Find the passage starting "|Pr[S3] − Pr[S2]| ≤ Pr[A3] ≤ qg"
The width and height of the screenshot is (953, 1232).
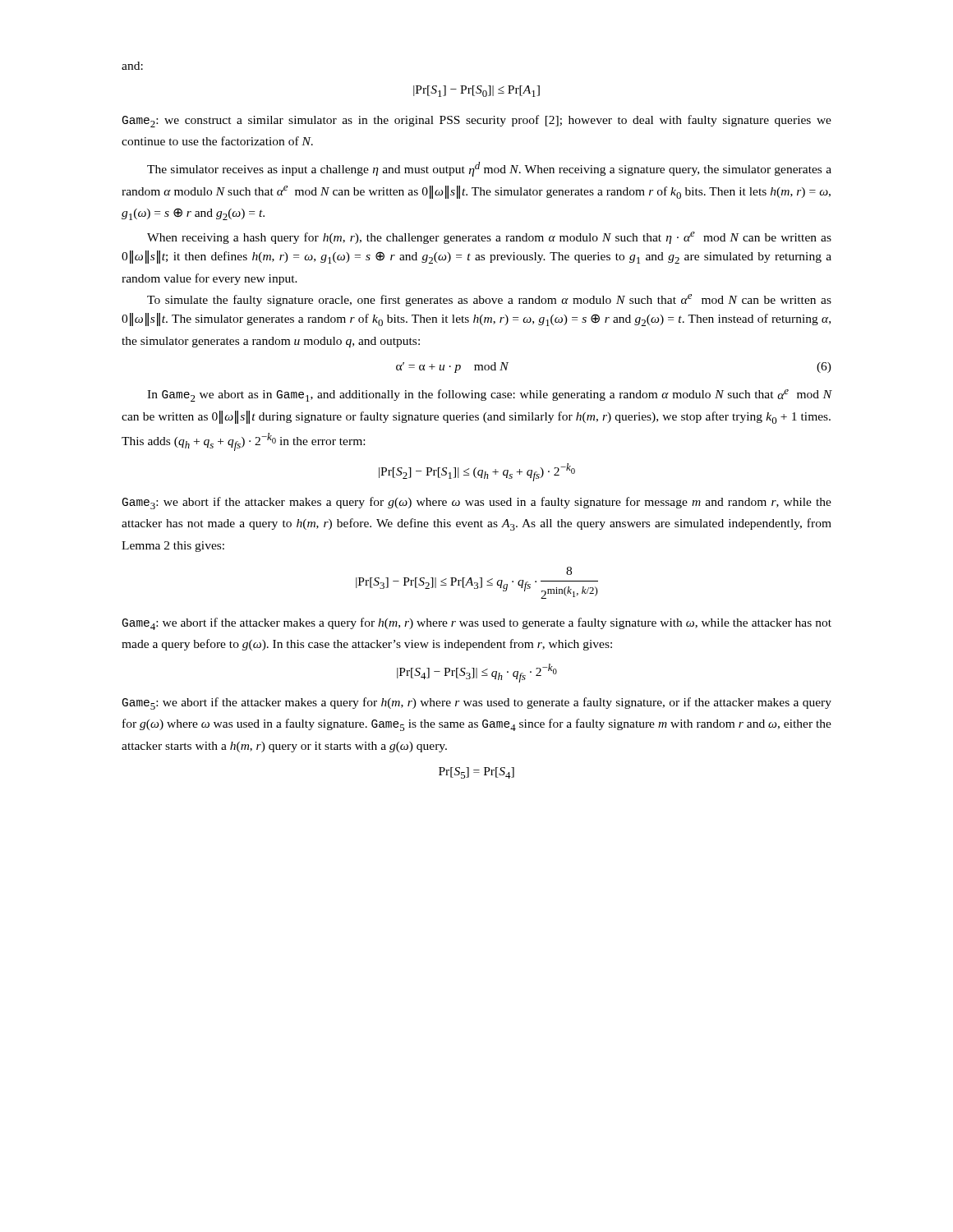(x=476, y=583)
